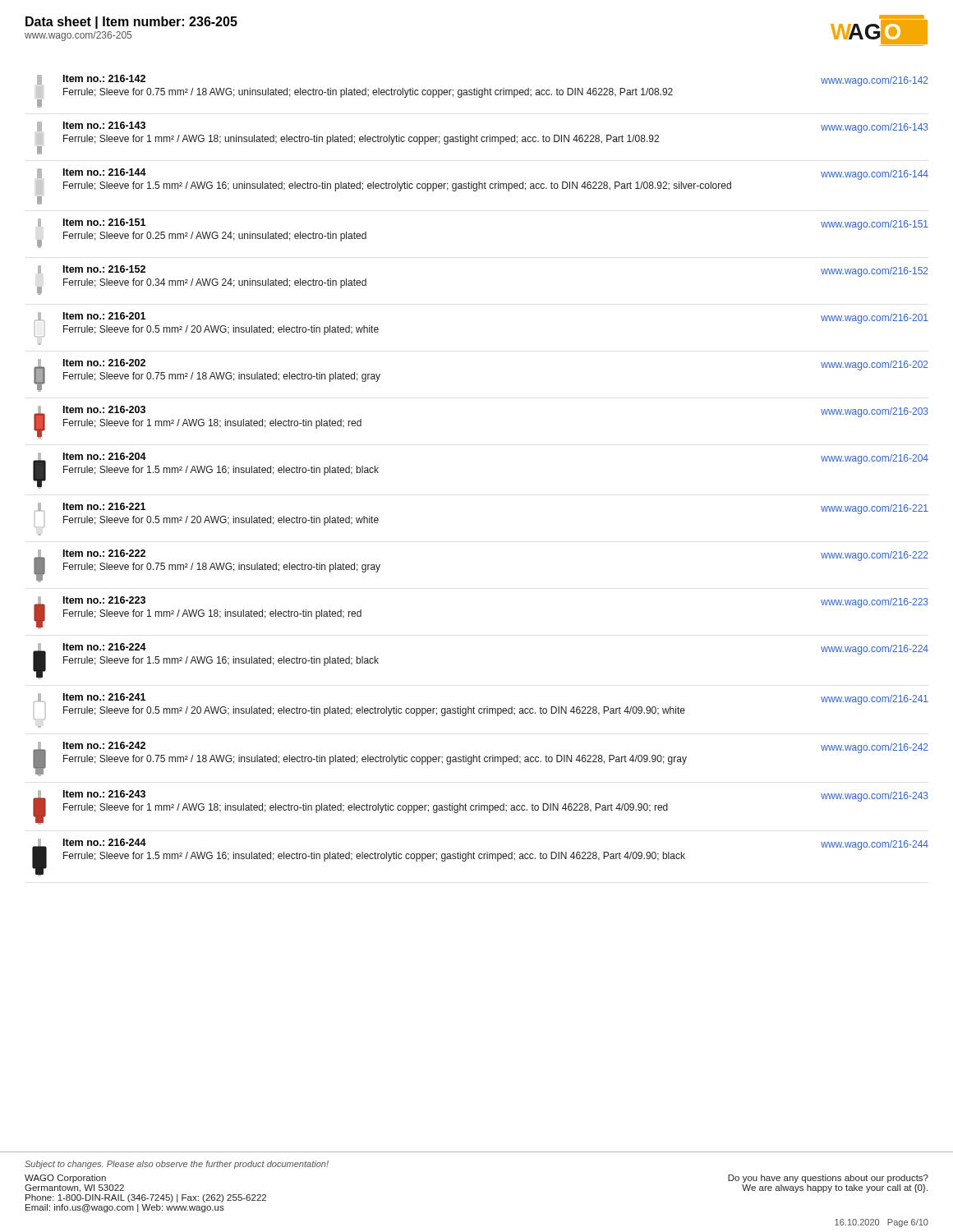Find the element starting "Item no.: 216-202"
The width and height of the screenshot is (953, 1232).
[x=143, y=374]
